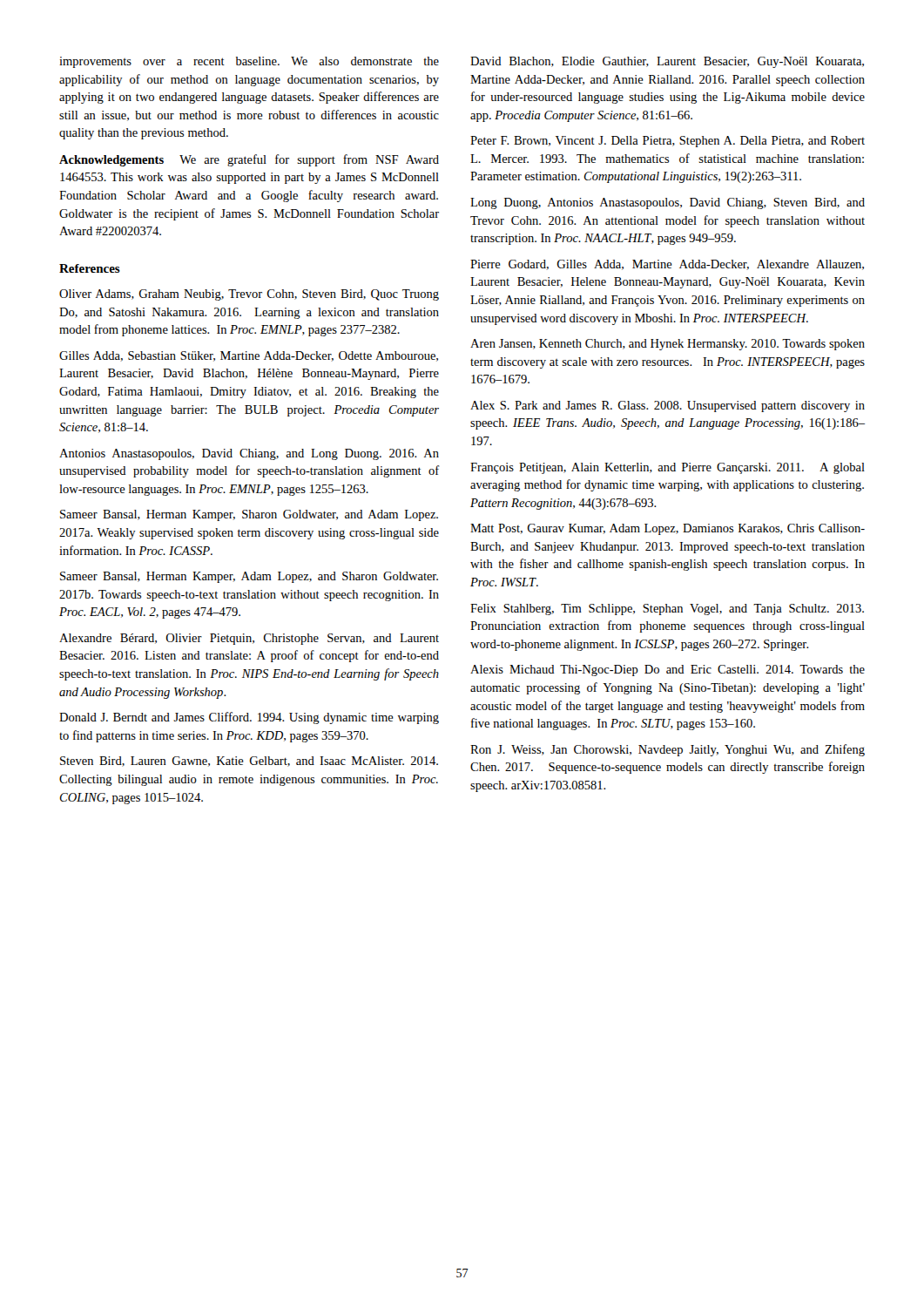Find the passage starting "Sameer Bansal, Herman Kamper, Adam Lopez, and Sharon"
The width and height of the screenshot is (924, 1307).
(x=249, y=594)
